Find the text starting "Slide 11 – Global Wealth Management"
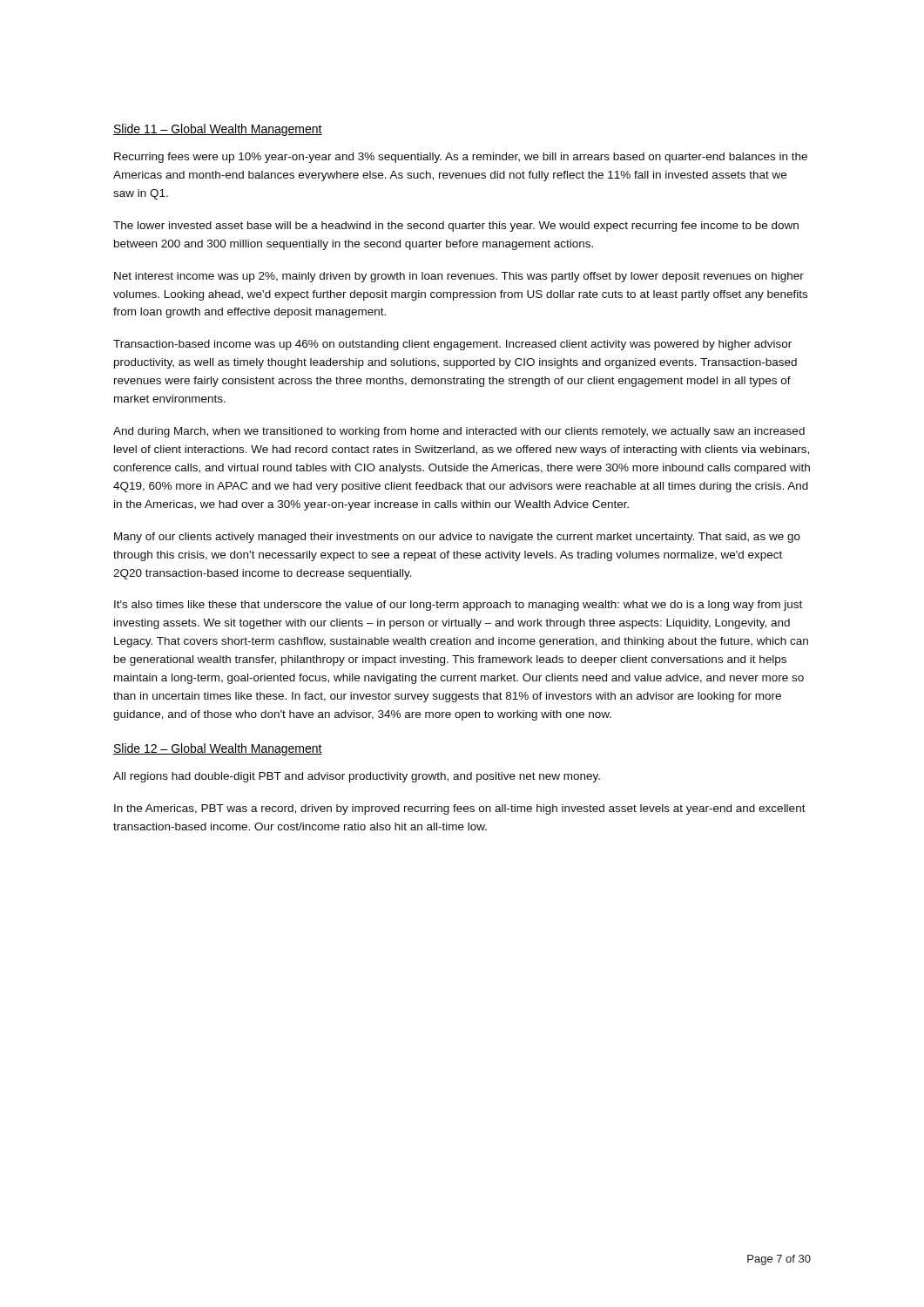This screenshot has width=924, height=1307. pos(217,129)
